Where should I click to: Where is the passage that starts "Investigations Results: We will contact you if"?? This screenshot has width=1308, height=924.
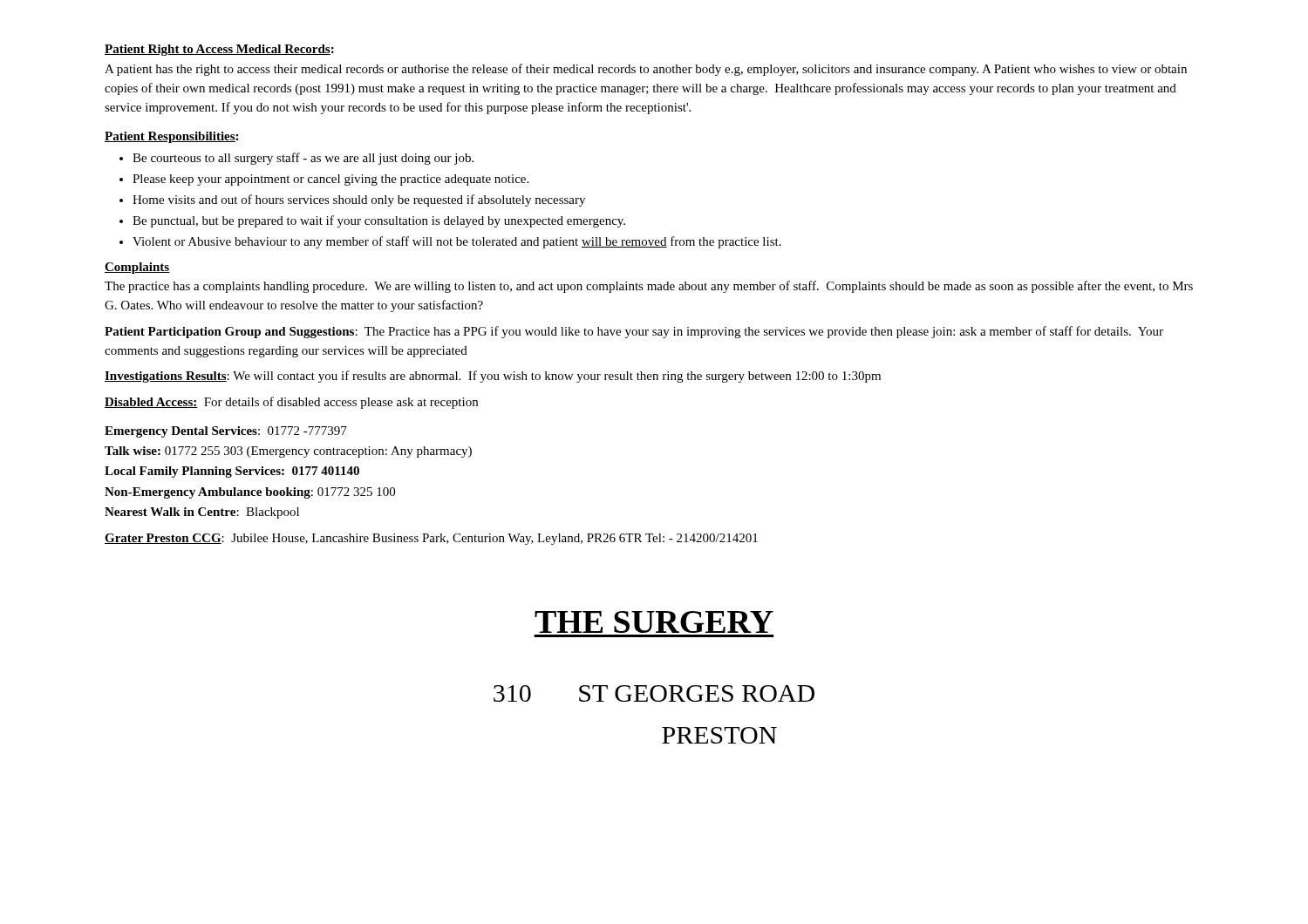pyautogui.click(x=493, y=376)
